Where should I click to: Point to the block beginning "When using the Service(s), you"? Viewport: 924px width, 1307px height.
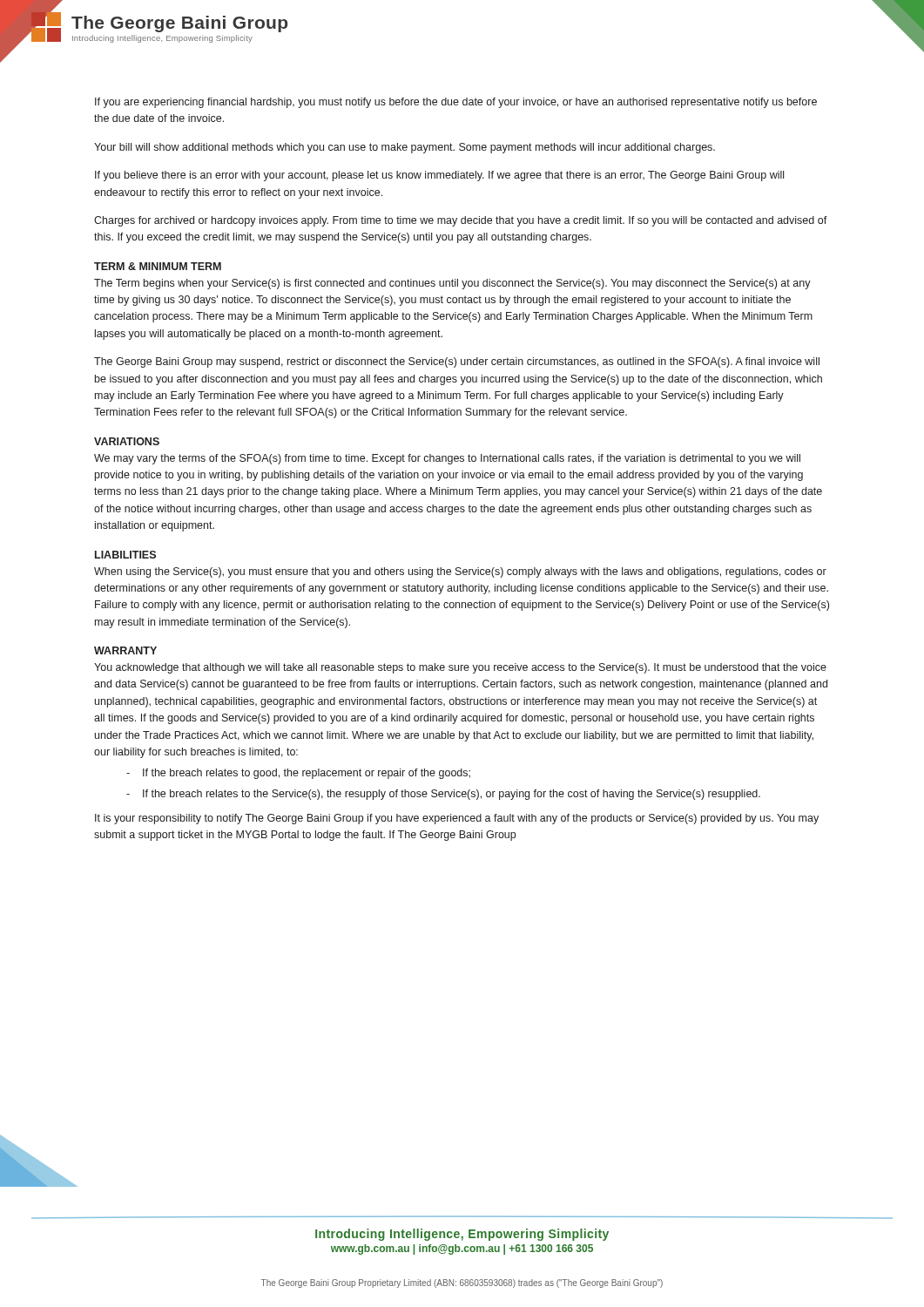click(x=462, y=596)
